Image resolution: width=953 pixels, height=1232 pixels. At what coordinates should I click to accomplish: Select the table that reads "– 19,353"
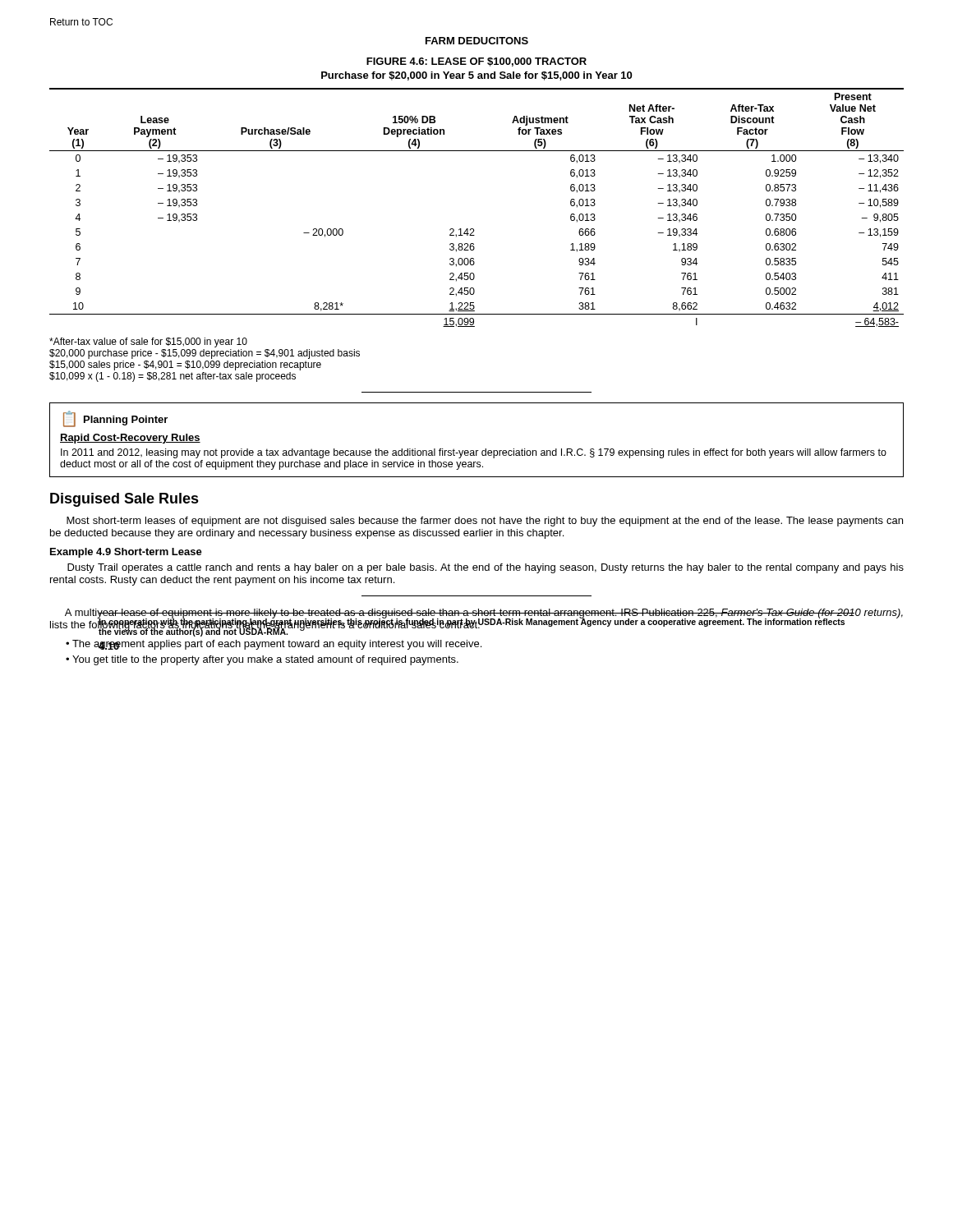click(x=476, y=209)
